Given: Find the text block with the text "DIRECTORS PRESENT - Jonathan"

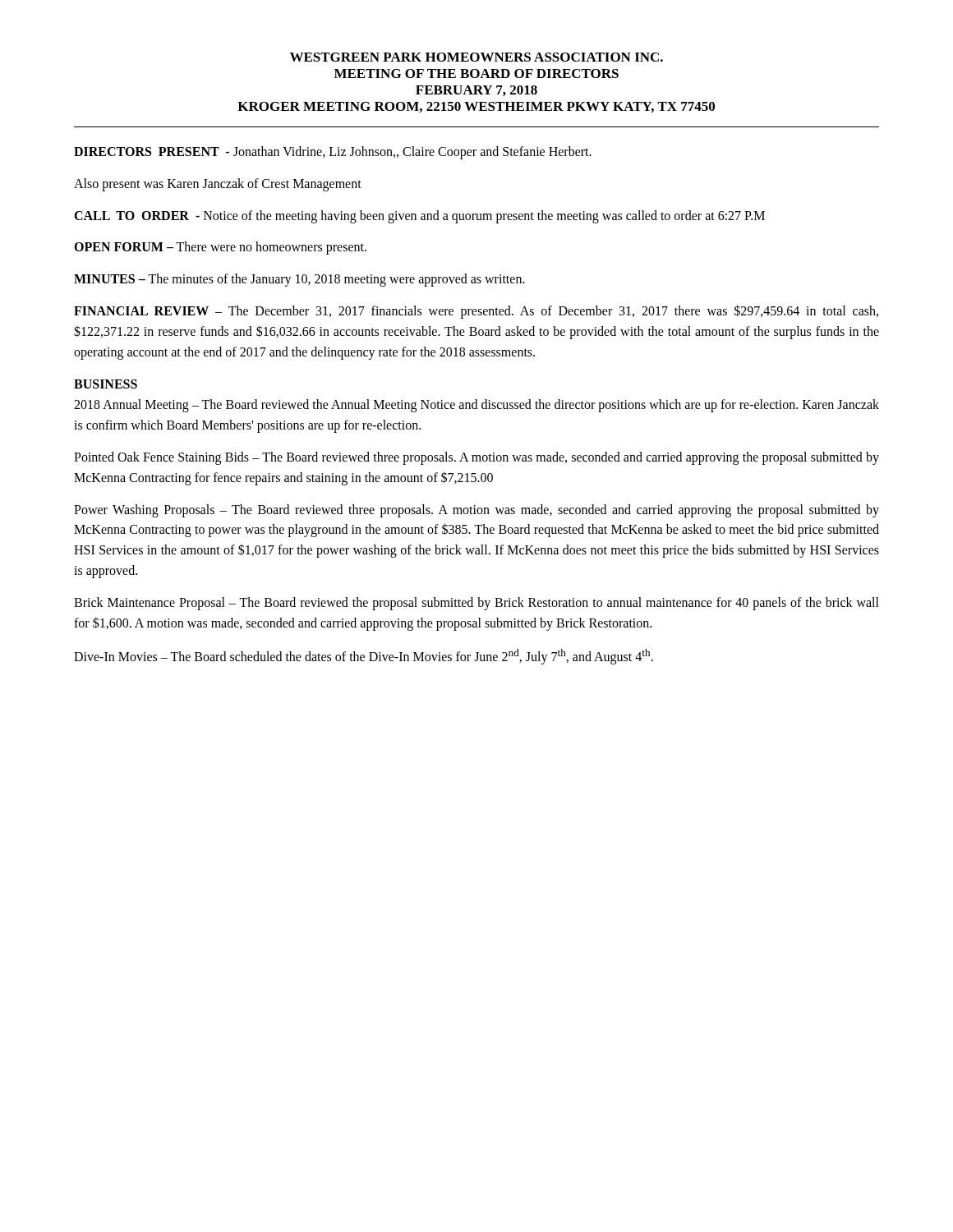Looking at the screenshot, I should 333,152.
